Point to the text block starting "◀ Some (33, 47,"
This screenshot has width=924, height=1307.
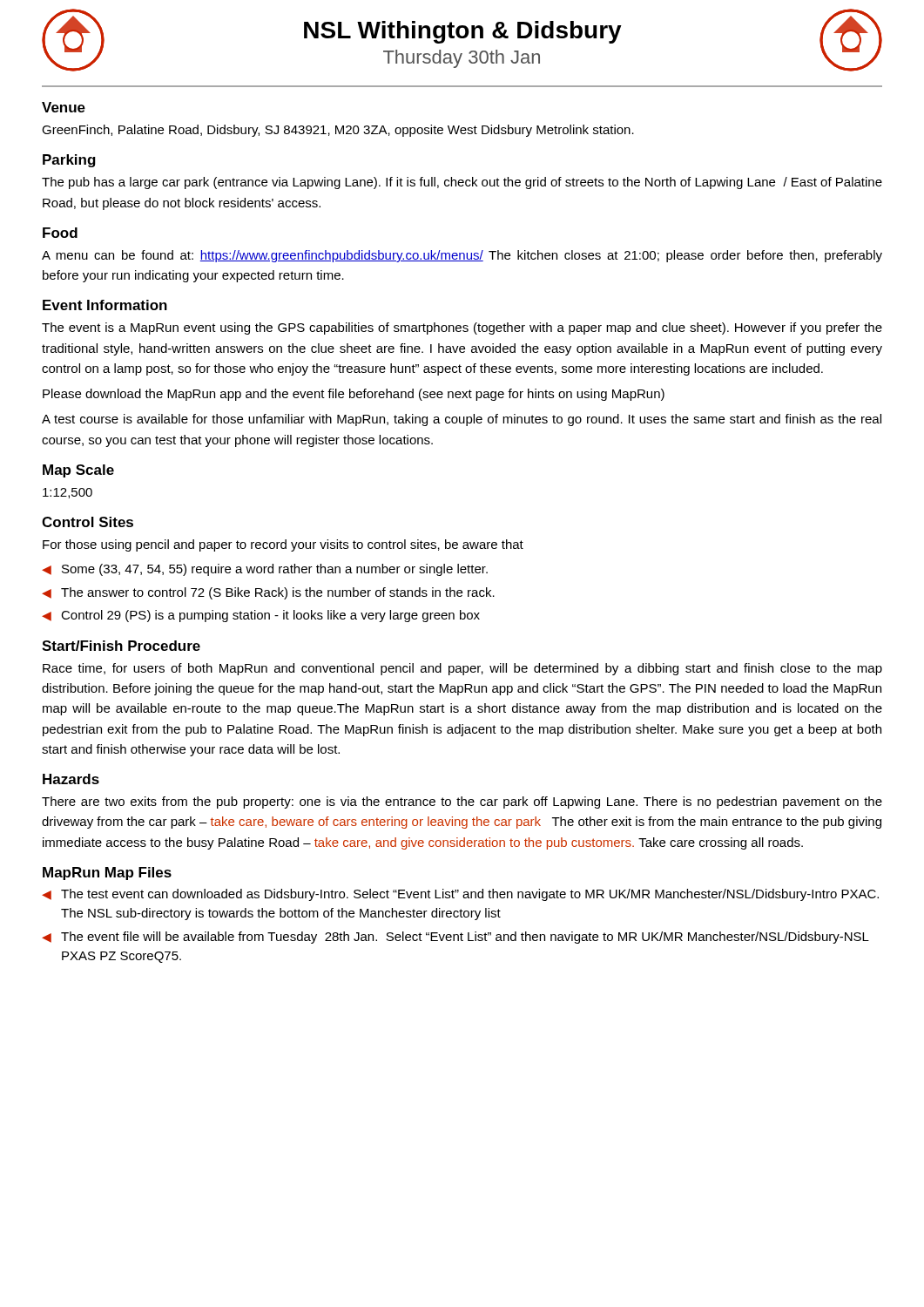(462, 570)
